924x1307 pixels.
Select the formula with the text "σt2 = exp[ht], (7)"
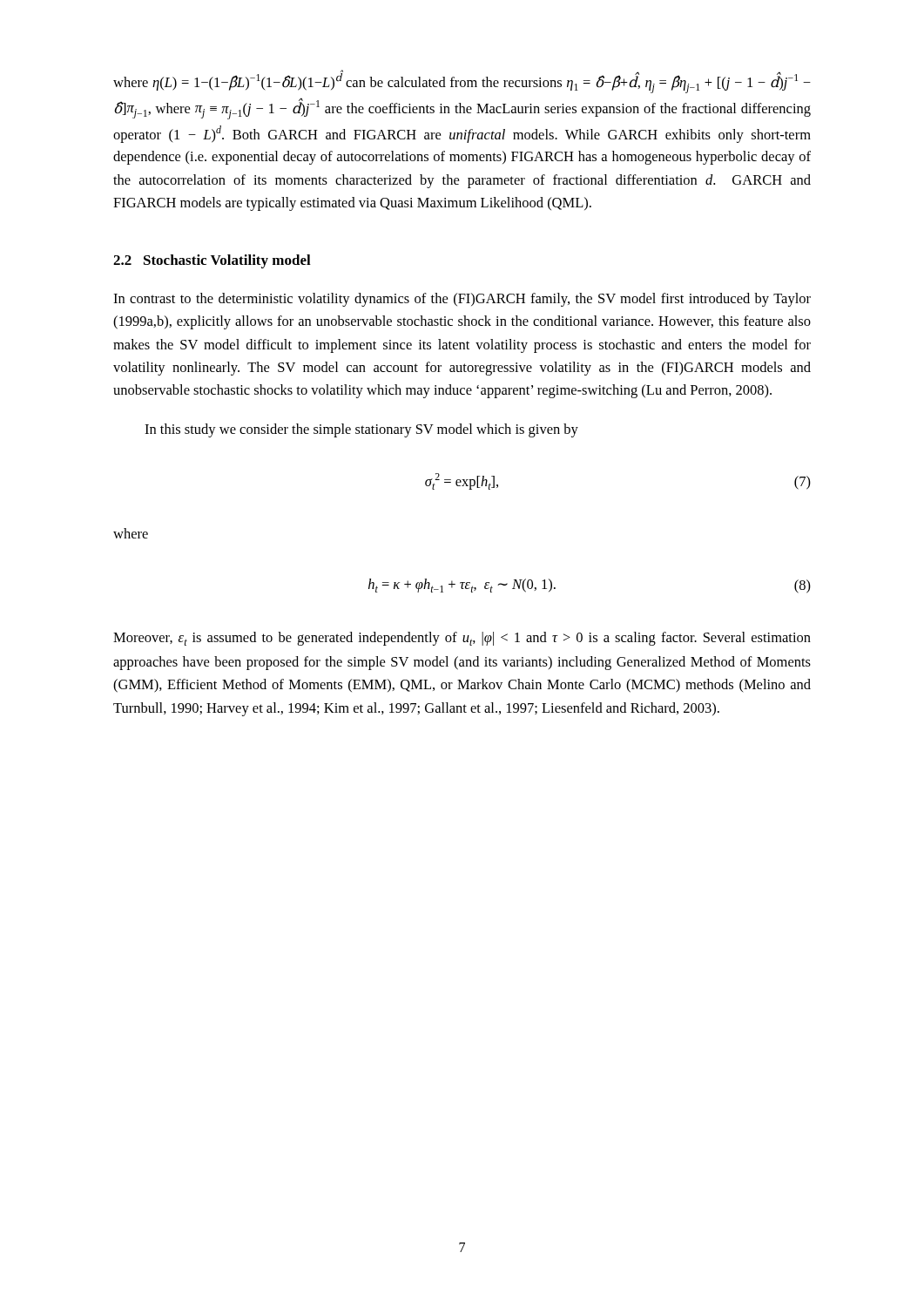[465, 481]
